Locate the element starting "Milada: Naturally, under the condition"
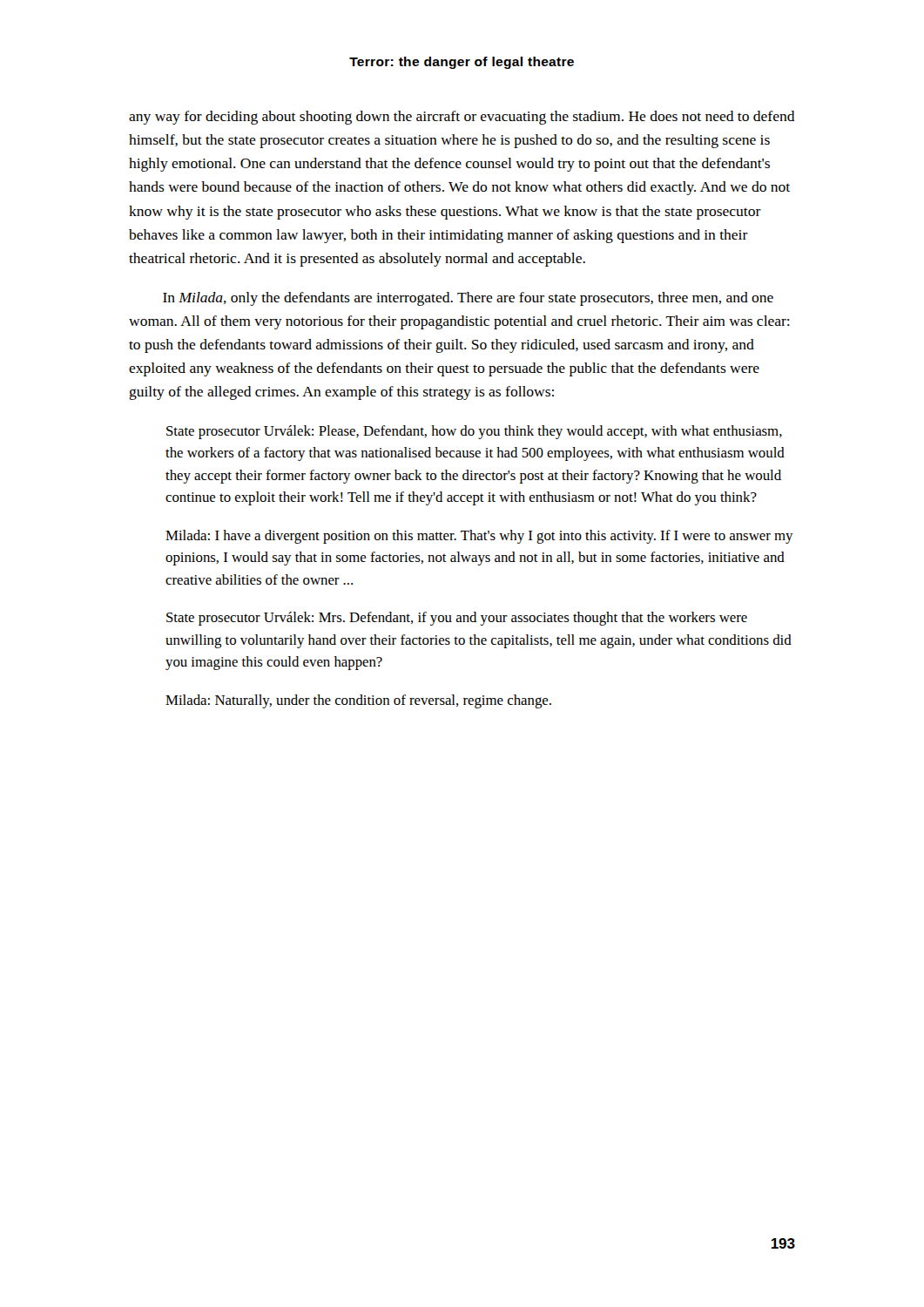This screenshot has width=924, height=1307. click(480, 700)
